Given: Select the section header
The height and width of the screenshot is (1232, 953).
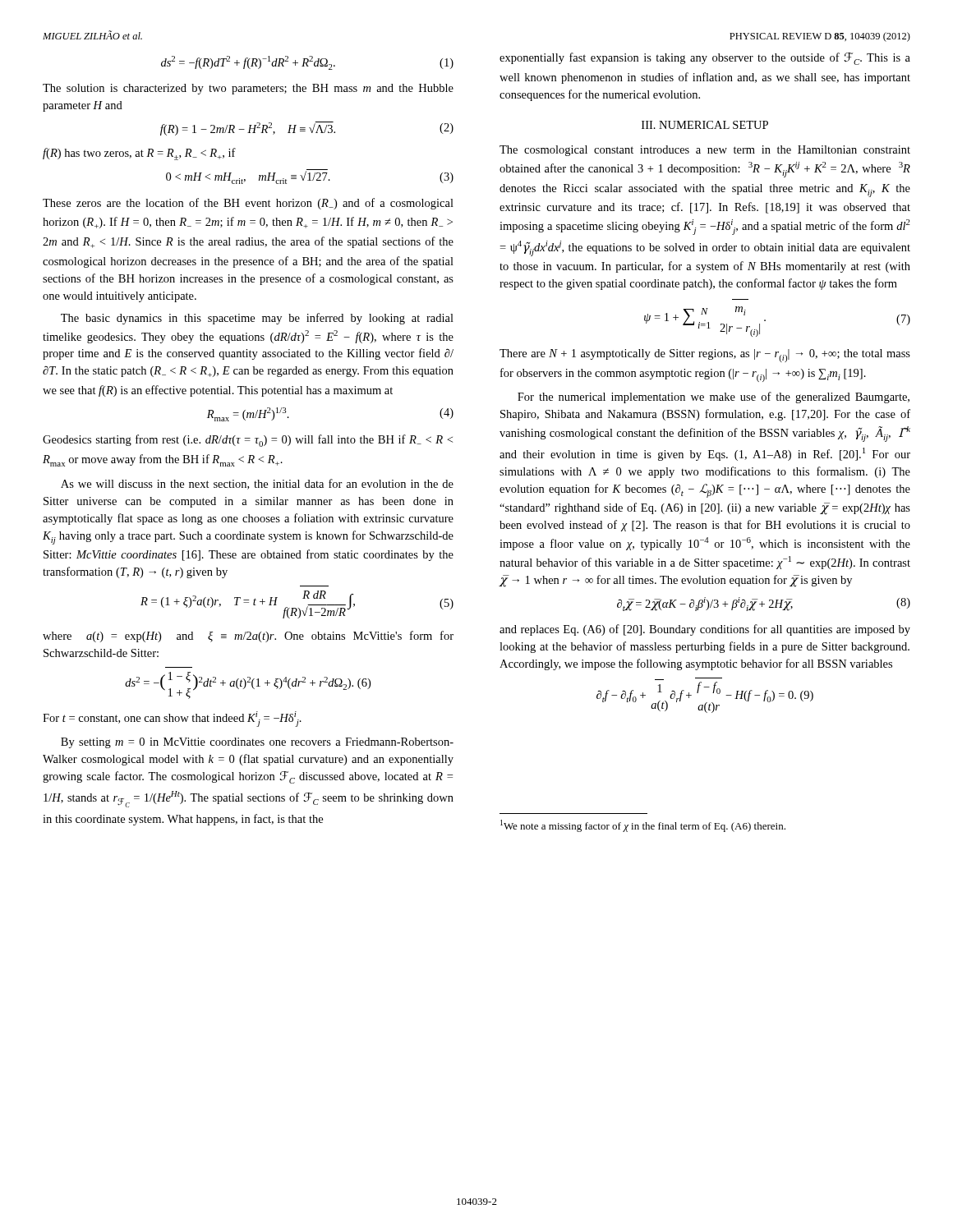Looking at the screenshot, I should (x=705, y=125).
